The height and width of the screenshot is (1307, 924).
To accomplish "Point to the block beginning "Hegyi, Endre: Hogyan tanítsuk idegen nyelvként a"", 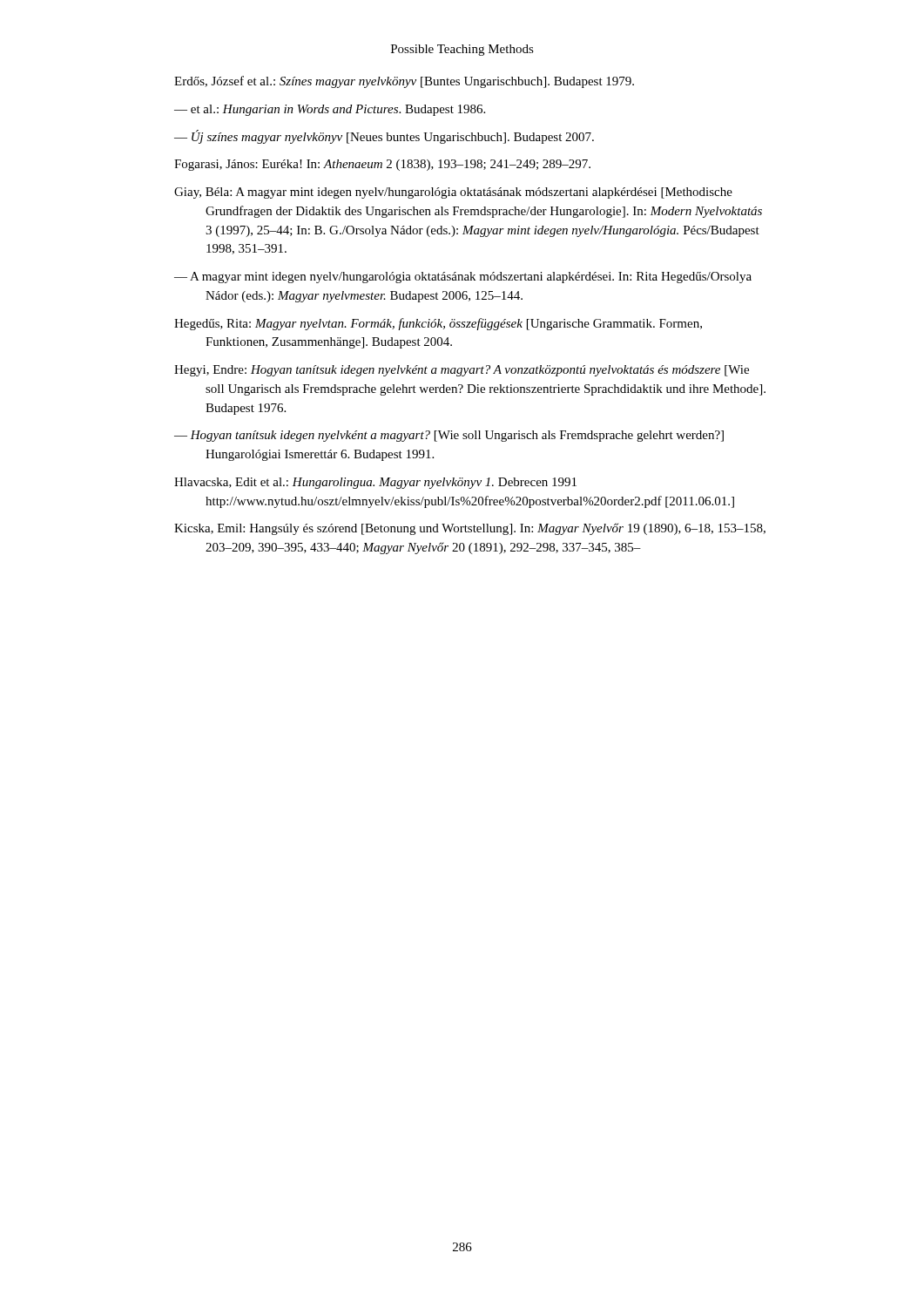I will (x=470, y=388).
